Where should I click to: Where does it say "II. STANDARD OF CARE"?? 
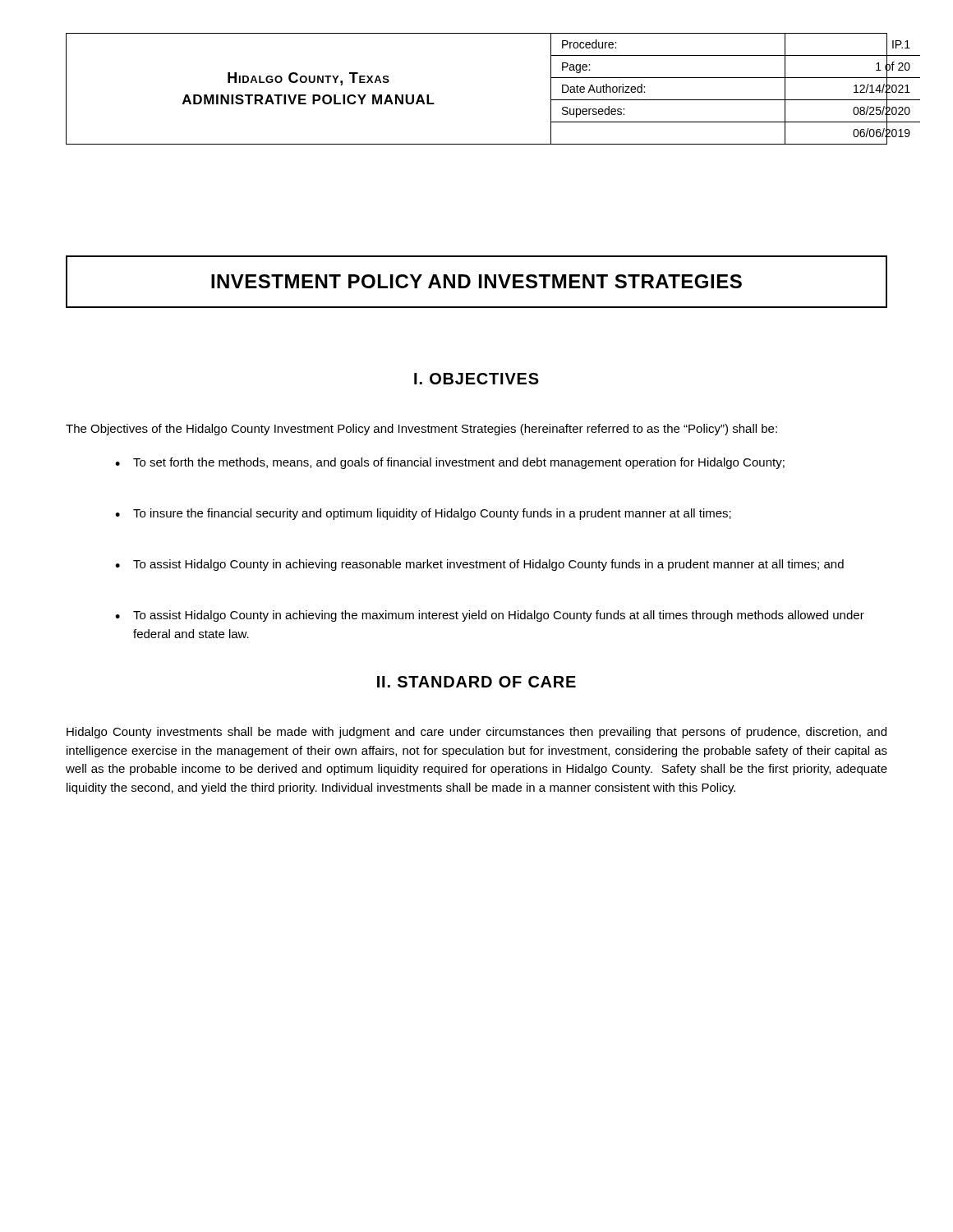click(x=476, y=682)
